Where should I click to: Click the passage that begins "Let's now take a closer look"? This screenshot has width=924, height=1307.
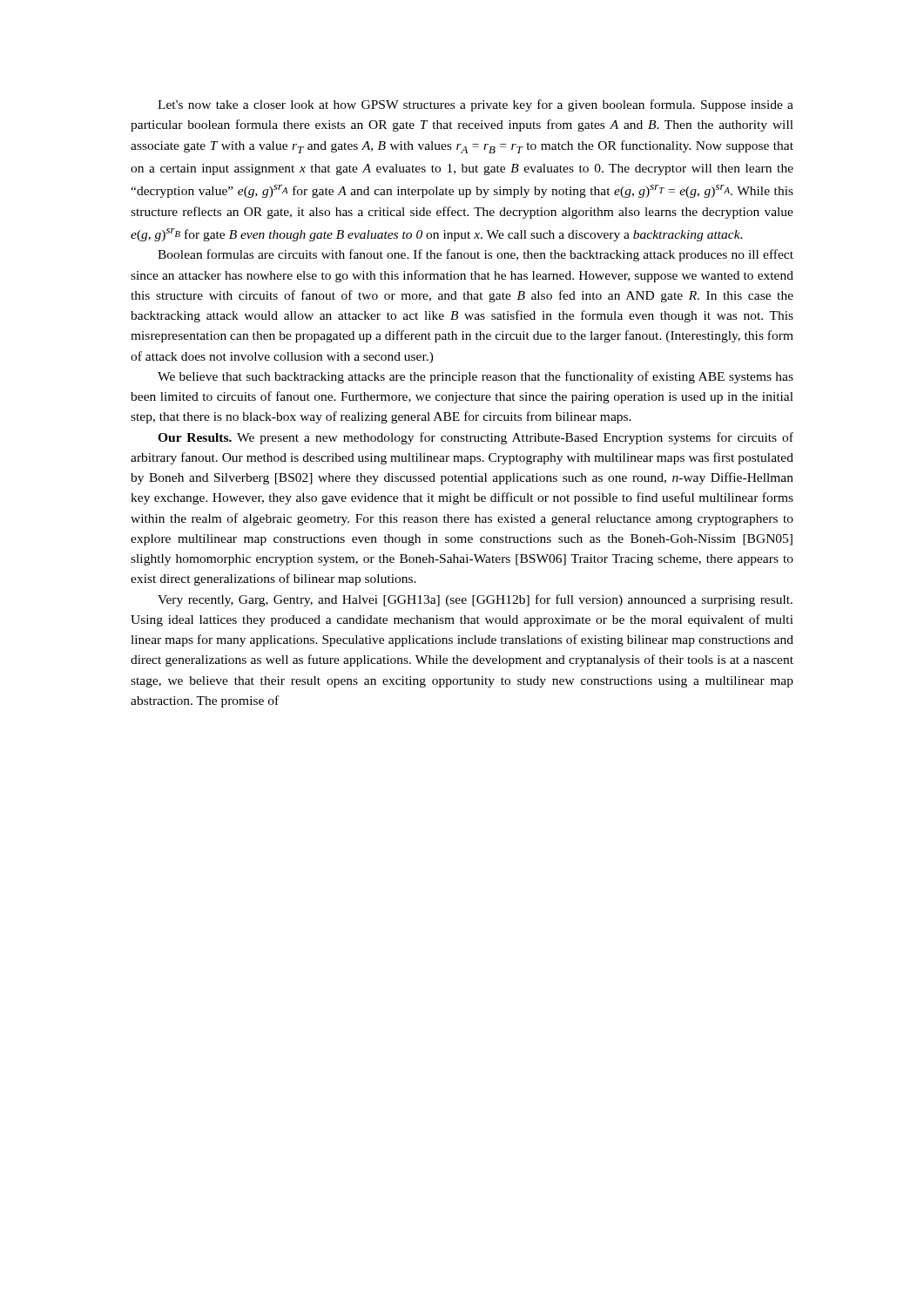click(x=462, y=169)
